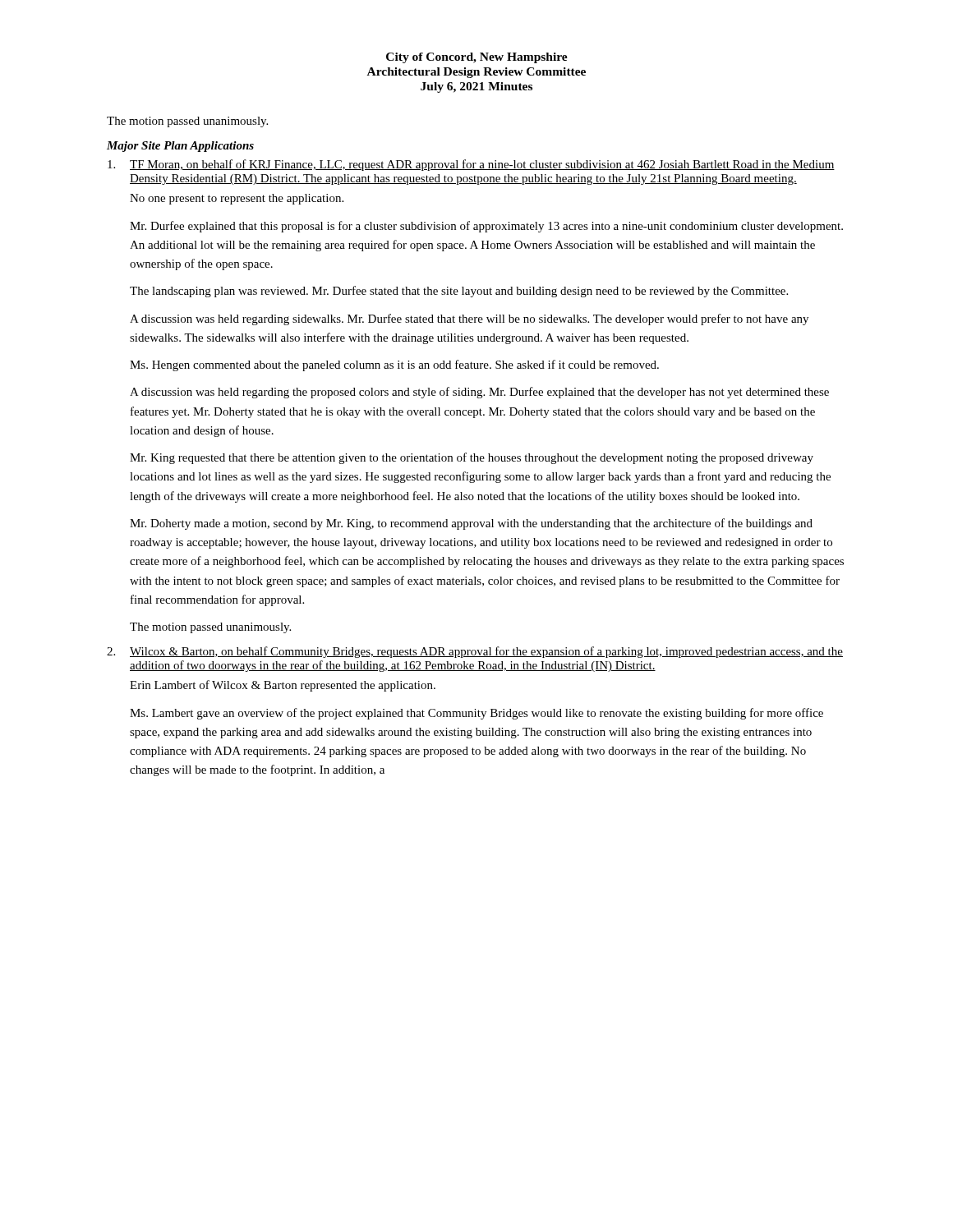Point to the block starting "2. Wilcox & Barton, on behalf Community"

pos(476,659)
